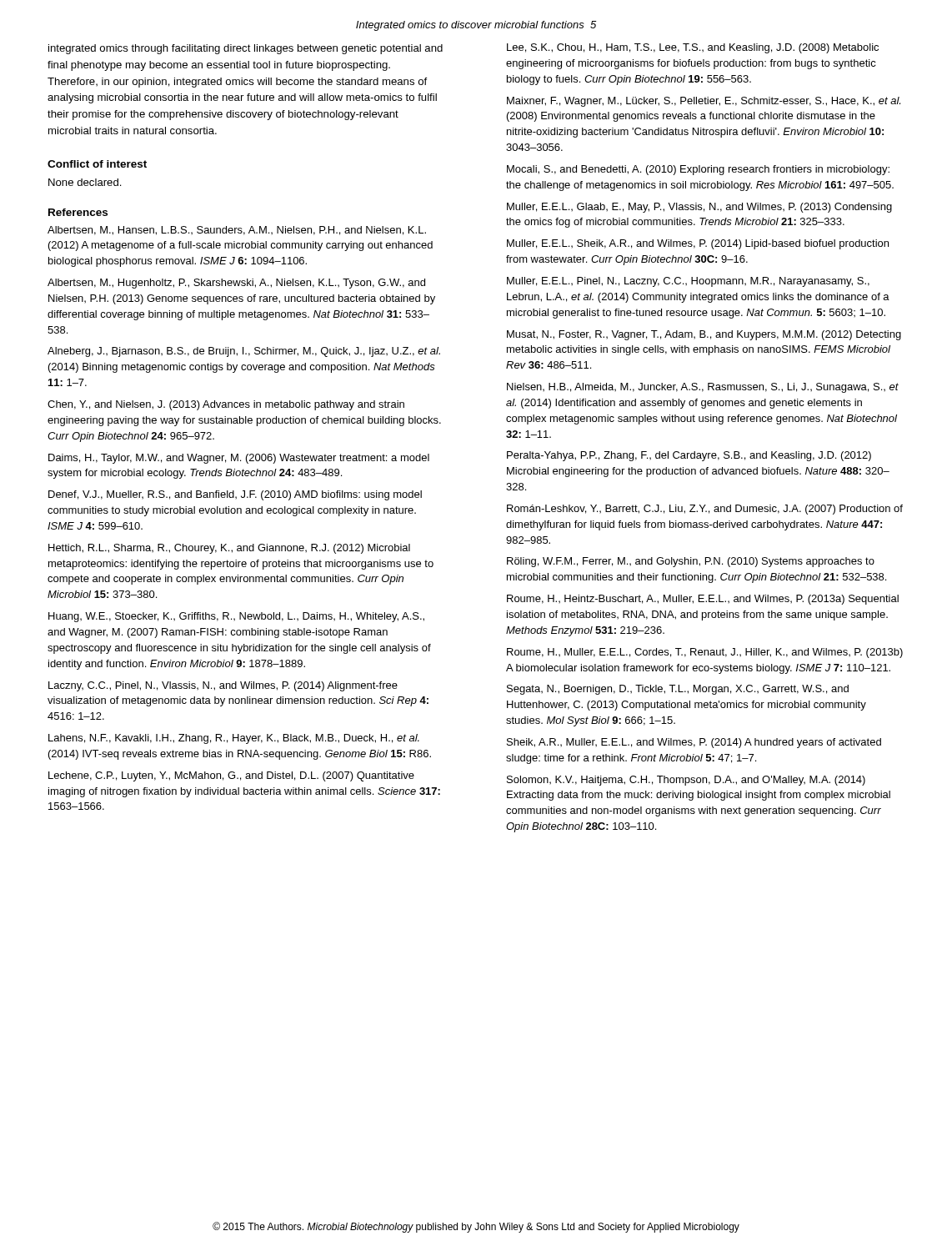Point to the block beginning "Roume, H., Heintz-Buschart, A., Muller, E.E.L.,"
This screenshot has height=1251, width=952.
coord(703,614)
